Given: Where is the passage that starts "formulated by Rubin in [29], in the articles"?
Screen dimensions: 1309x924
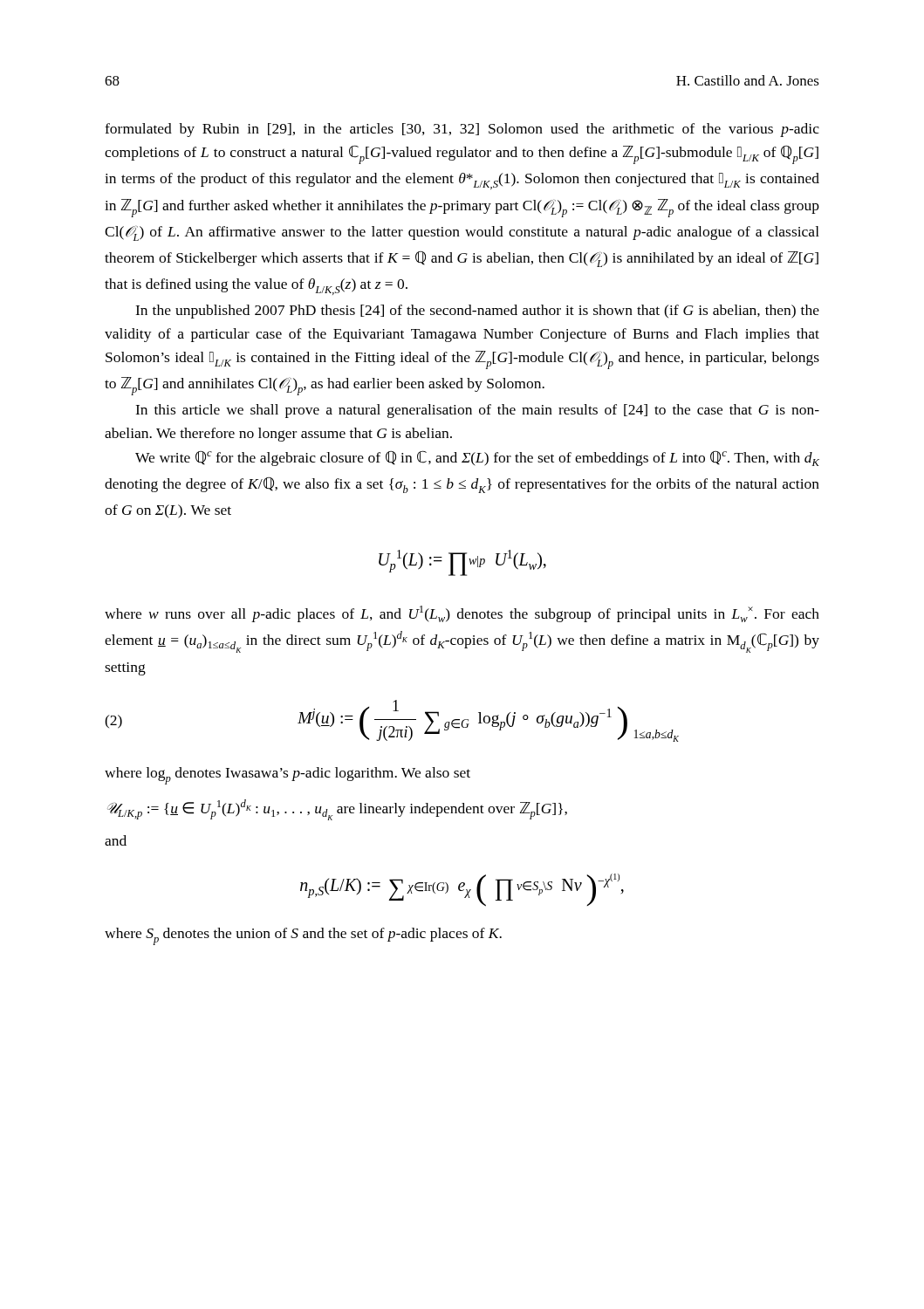Looking at the screenshot, I should tap(462, 207).
